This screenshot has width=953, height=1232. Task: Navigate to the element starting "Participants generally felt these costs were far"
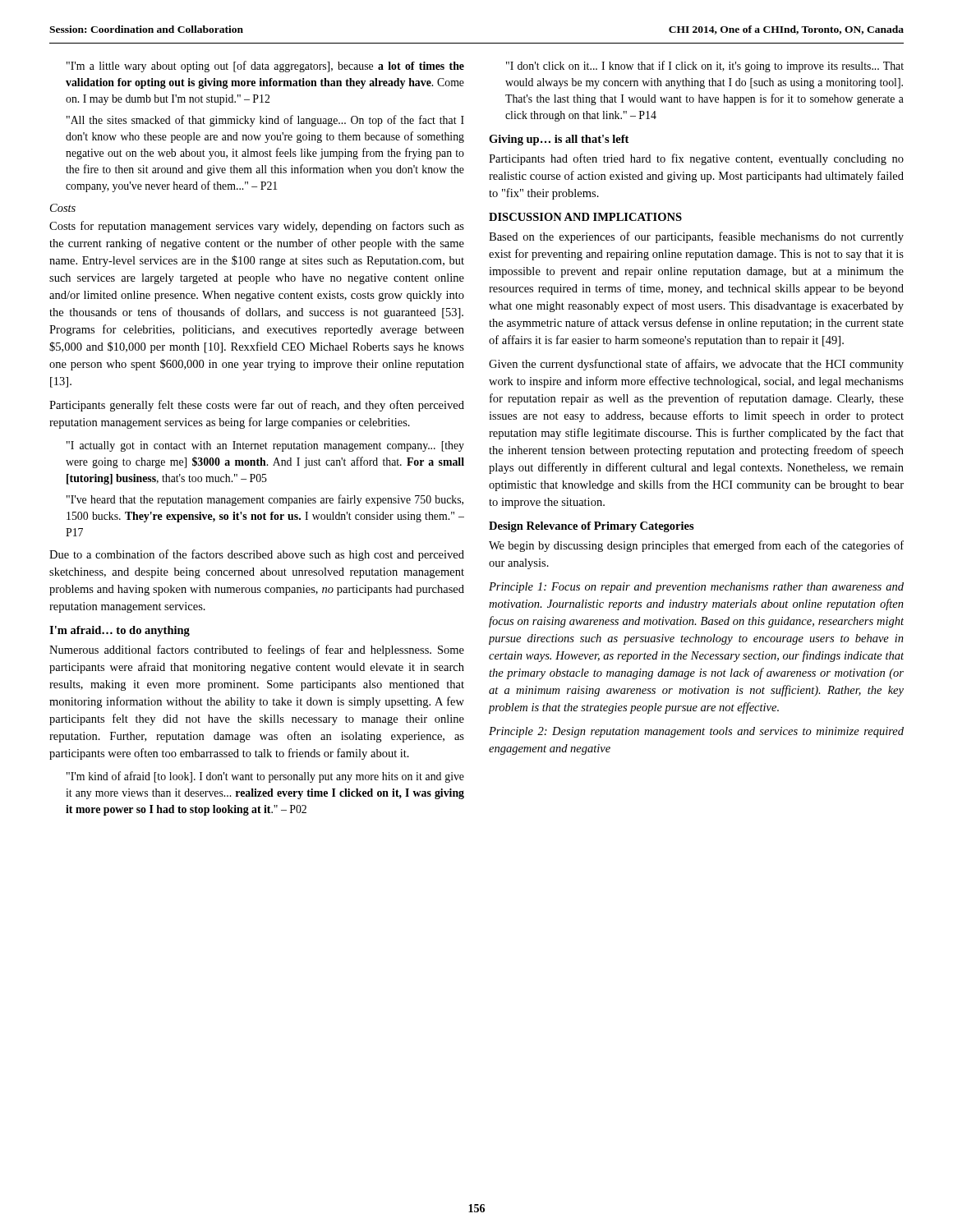(257, 414)
